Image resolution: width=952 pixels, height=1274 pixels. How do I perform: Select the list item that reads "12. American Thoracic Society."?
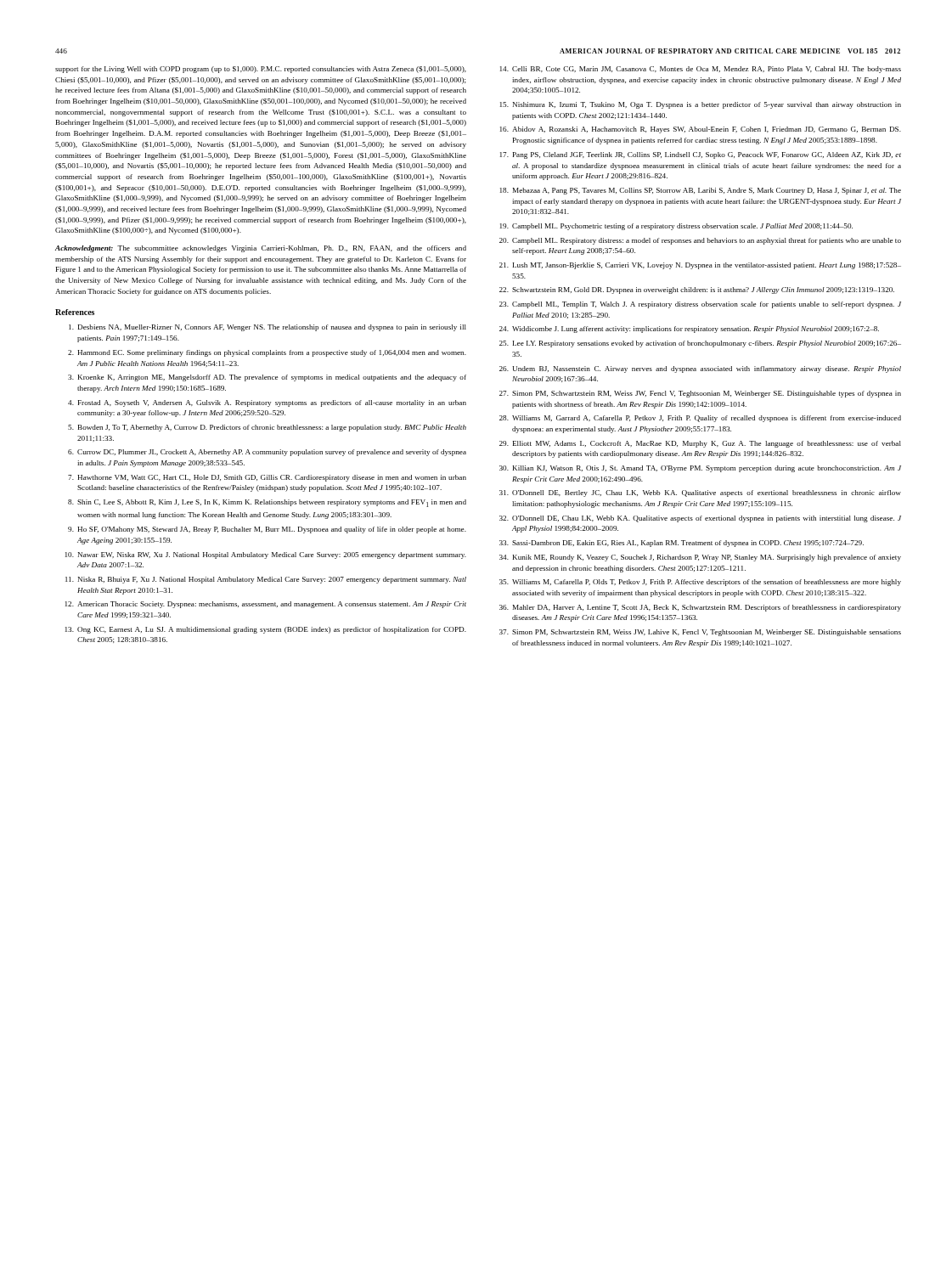[x=261, y=610]
